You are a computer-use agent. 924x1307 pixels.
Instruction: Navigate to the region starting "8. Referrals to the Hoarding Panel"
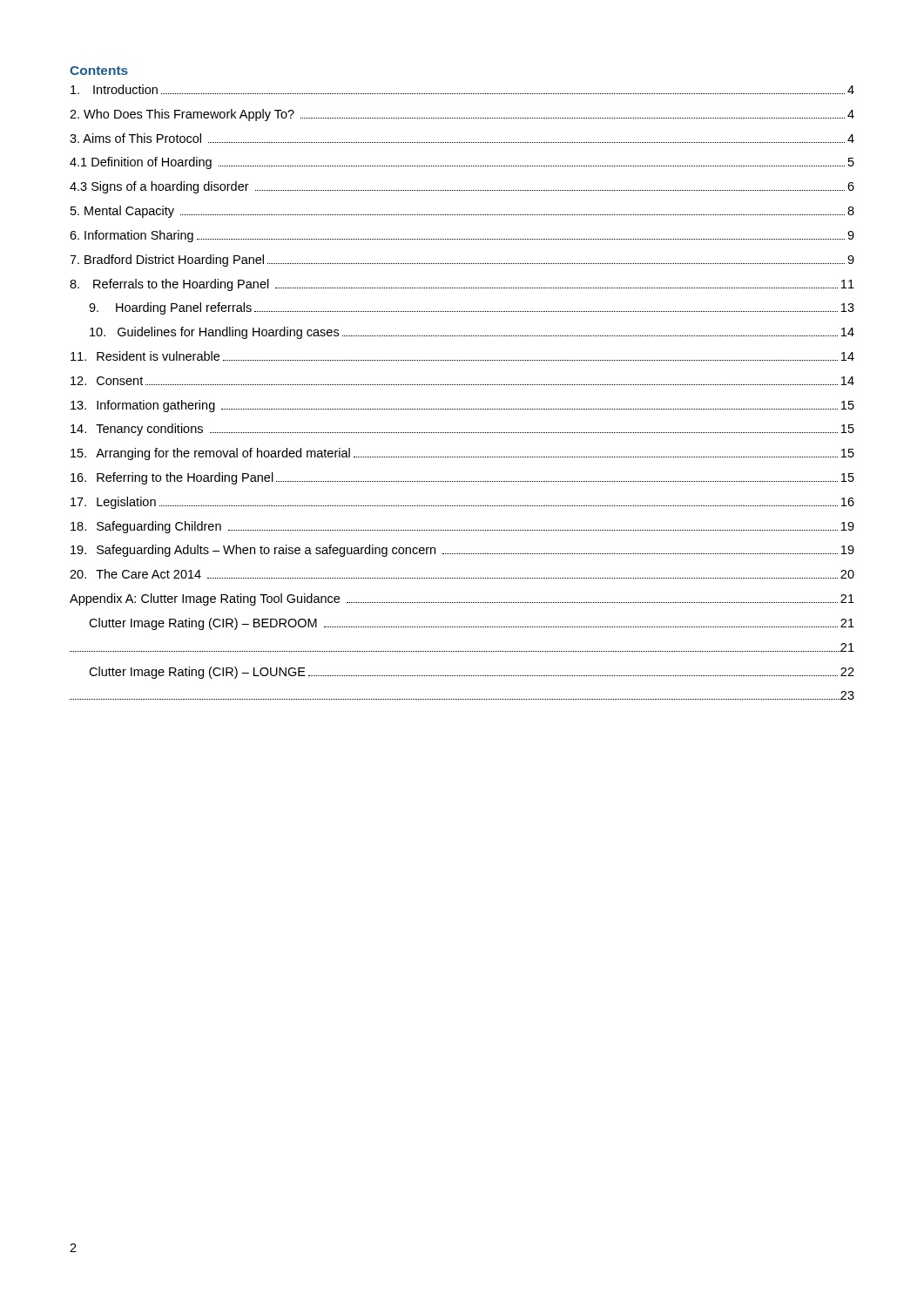click(462, 284)
